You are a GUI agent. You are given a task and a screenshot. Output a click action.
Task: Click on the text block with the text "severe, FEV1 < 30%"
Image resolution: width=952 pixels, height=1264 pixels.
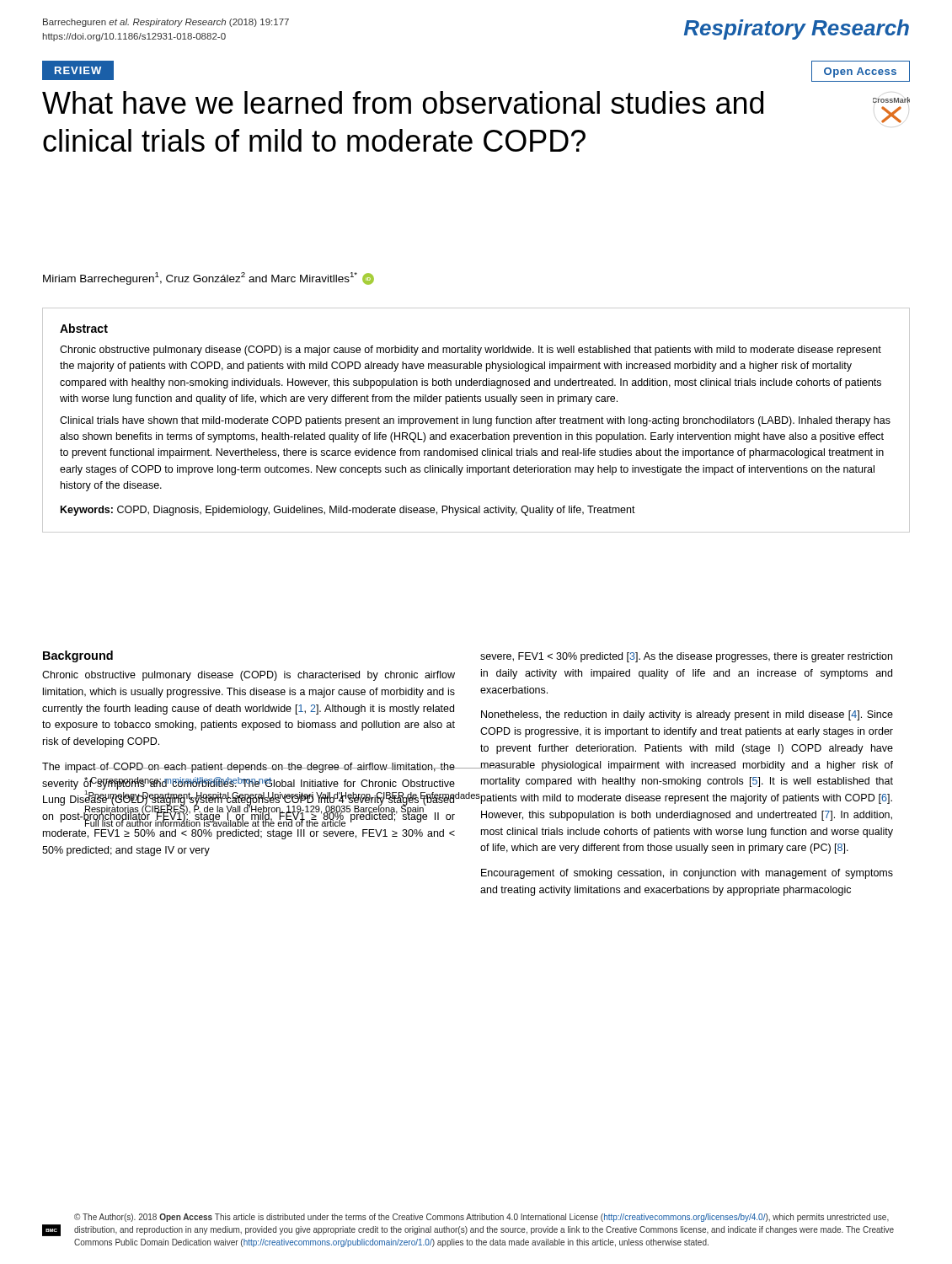pos(687,774)
